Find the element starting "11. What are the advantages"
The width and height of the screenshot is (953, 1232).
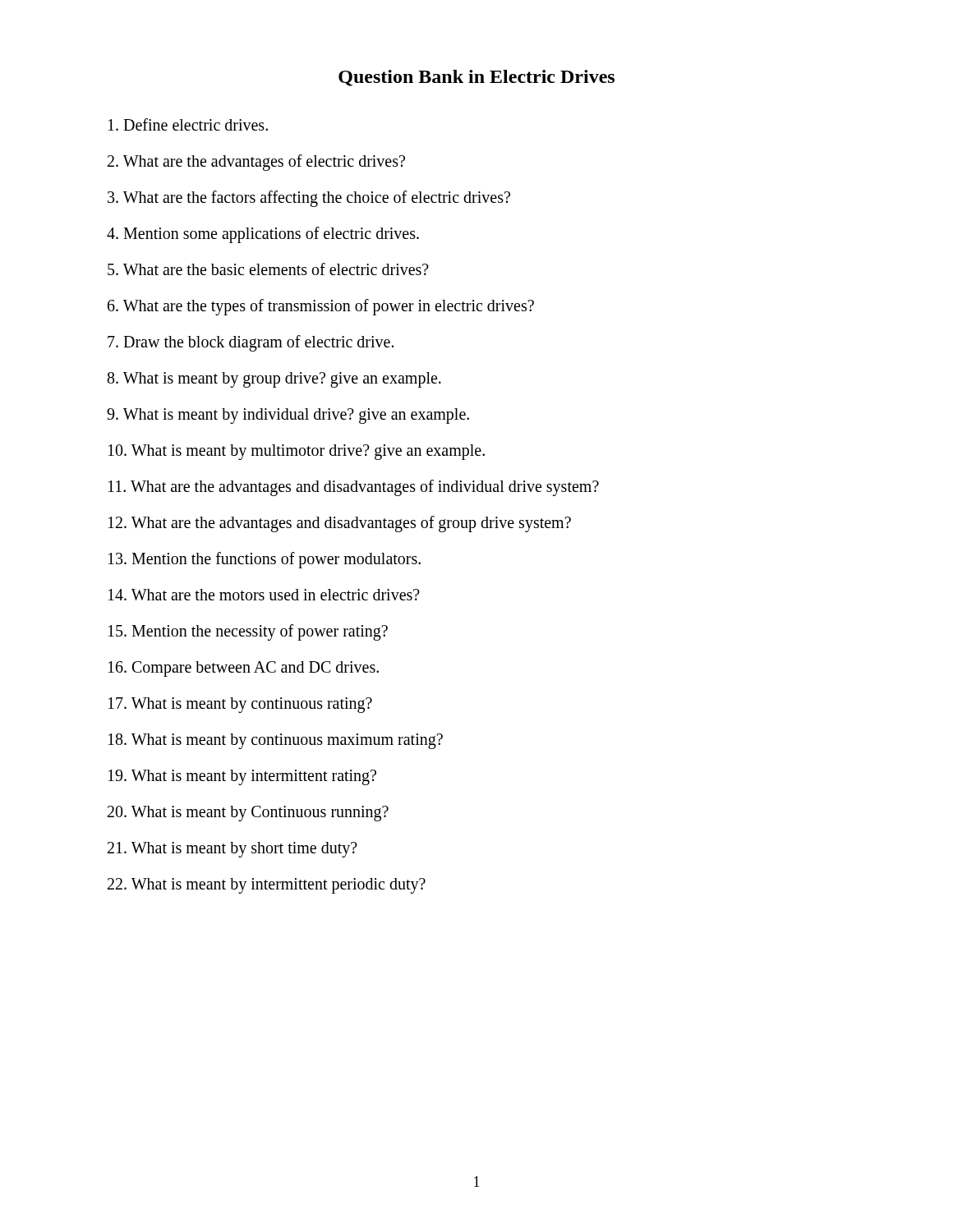click(353, 486)
